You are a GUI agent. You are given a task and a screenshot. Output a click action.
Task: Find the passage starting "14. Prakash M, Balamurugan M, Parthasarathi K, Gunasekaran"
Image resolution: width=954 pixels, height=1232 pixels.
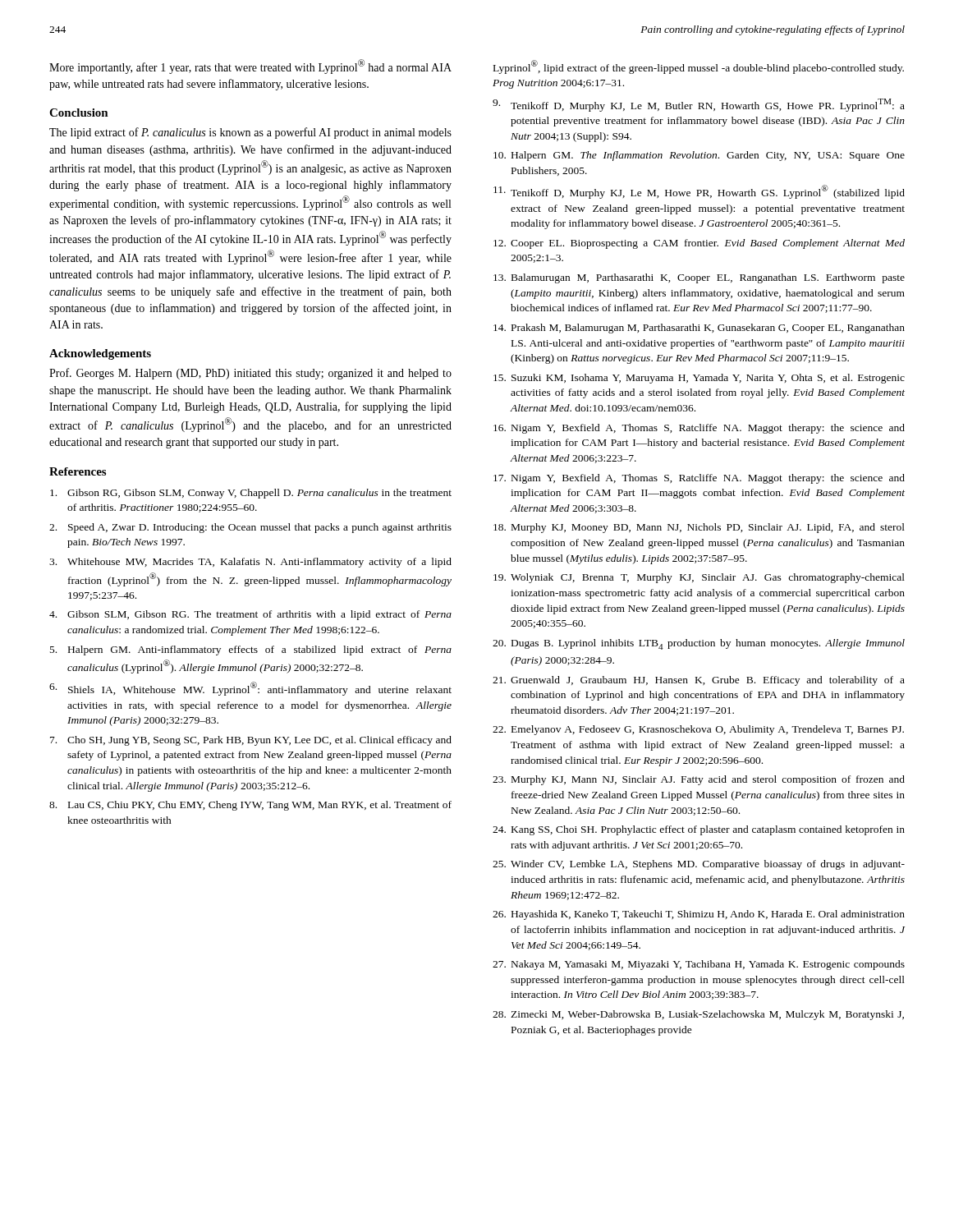coord(699,343)
